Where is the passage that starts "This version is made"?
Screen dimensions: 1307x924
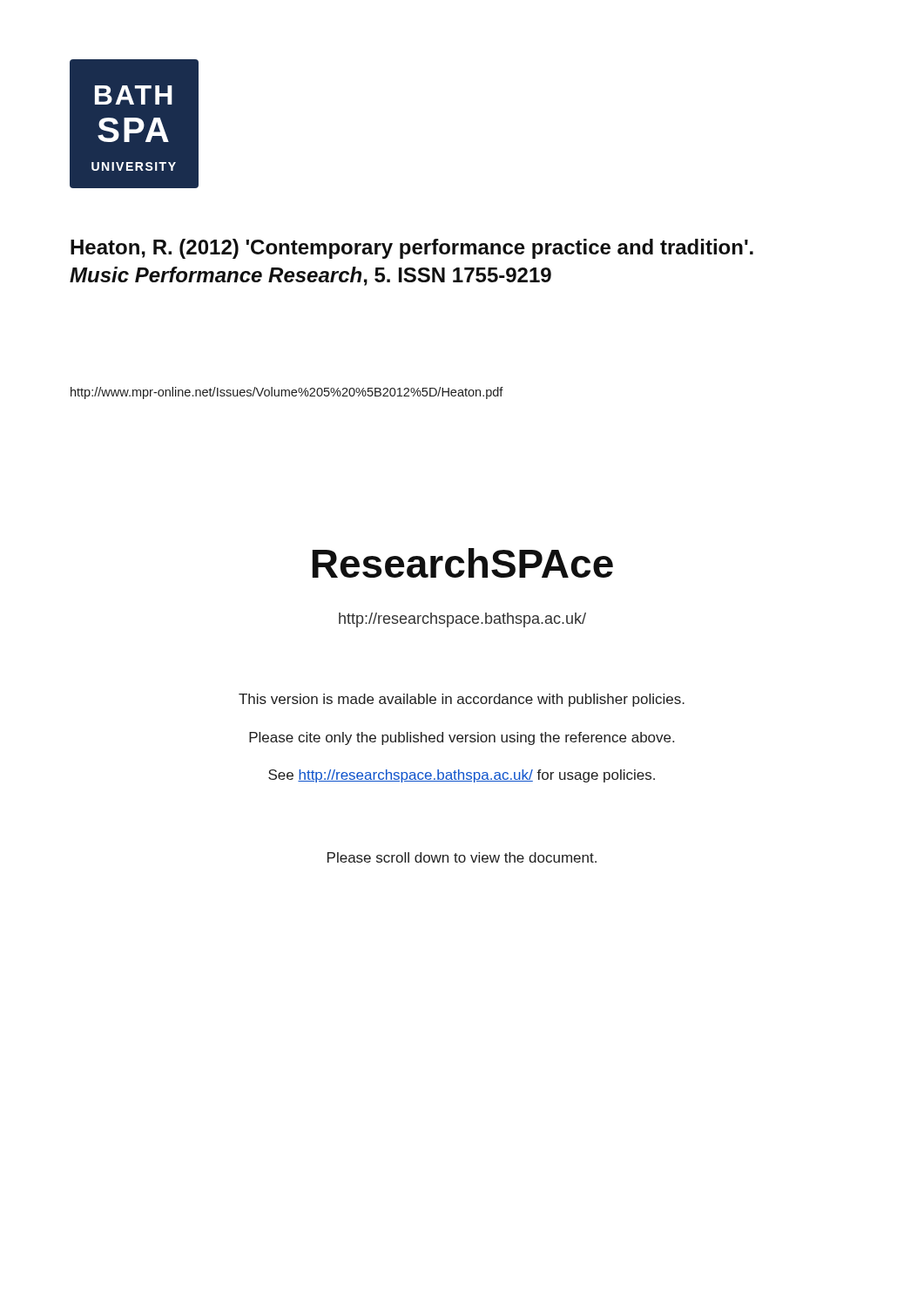coord(462,737)
